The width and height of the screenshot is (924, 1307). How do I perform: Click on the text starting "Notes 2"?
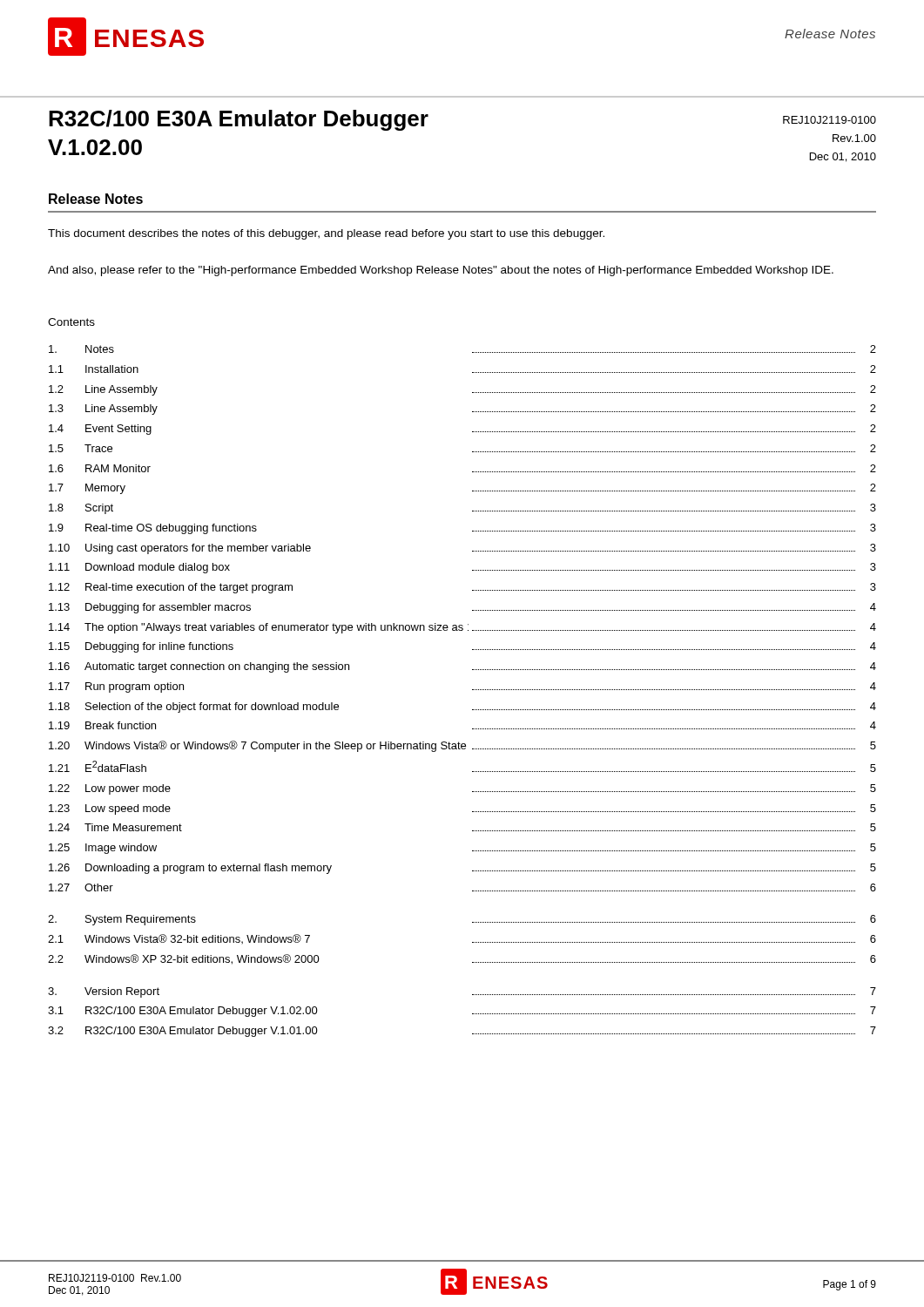coord(462,350)
